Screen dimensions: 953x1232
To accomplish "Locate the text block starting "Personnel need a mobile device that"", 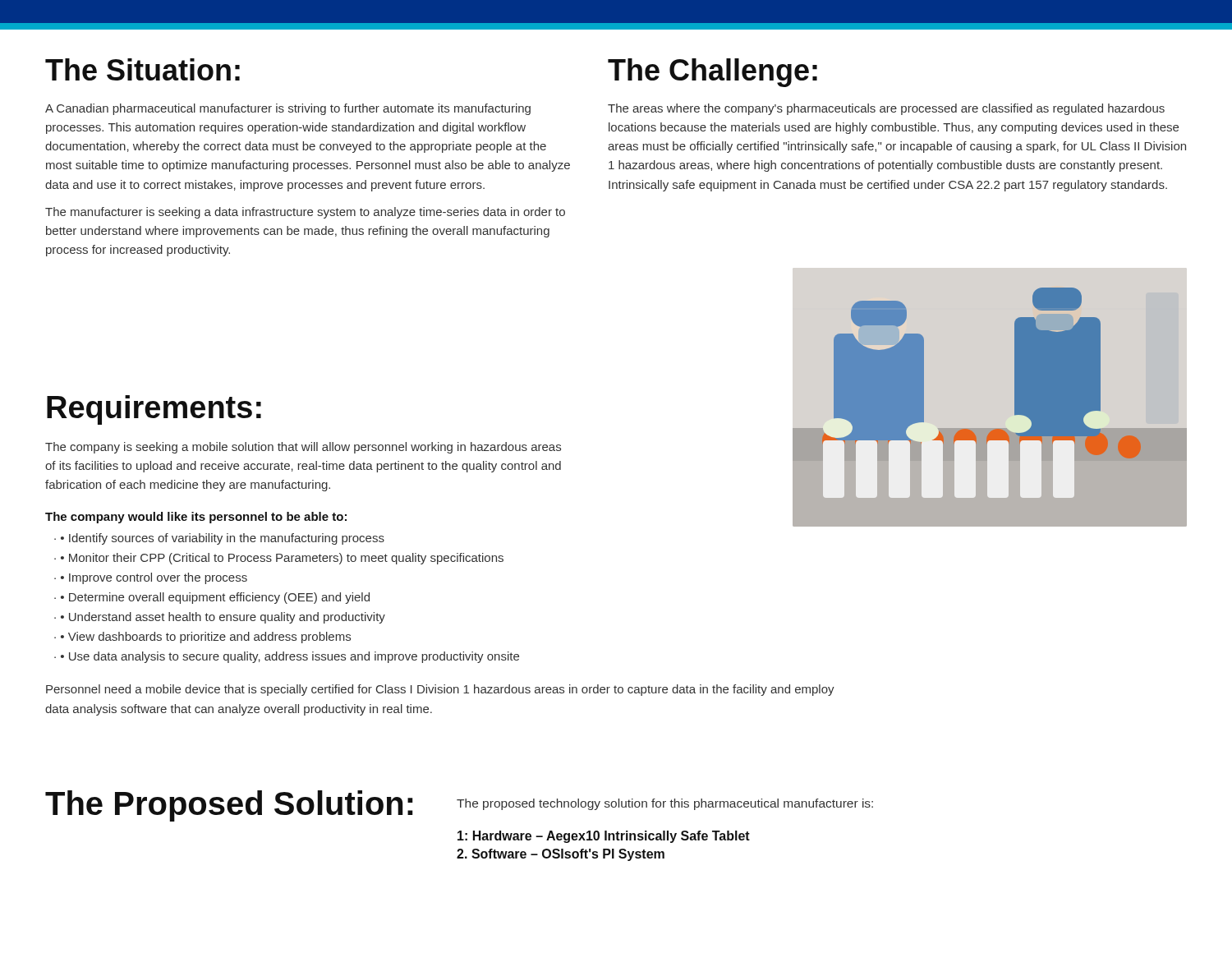I will pyautogui.click(x=497, y=699).
